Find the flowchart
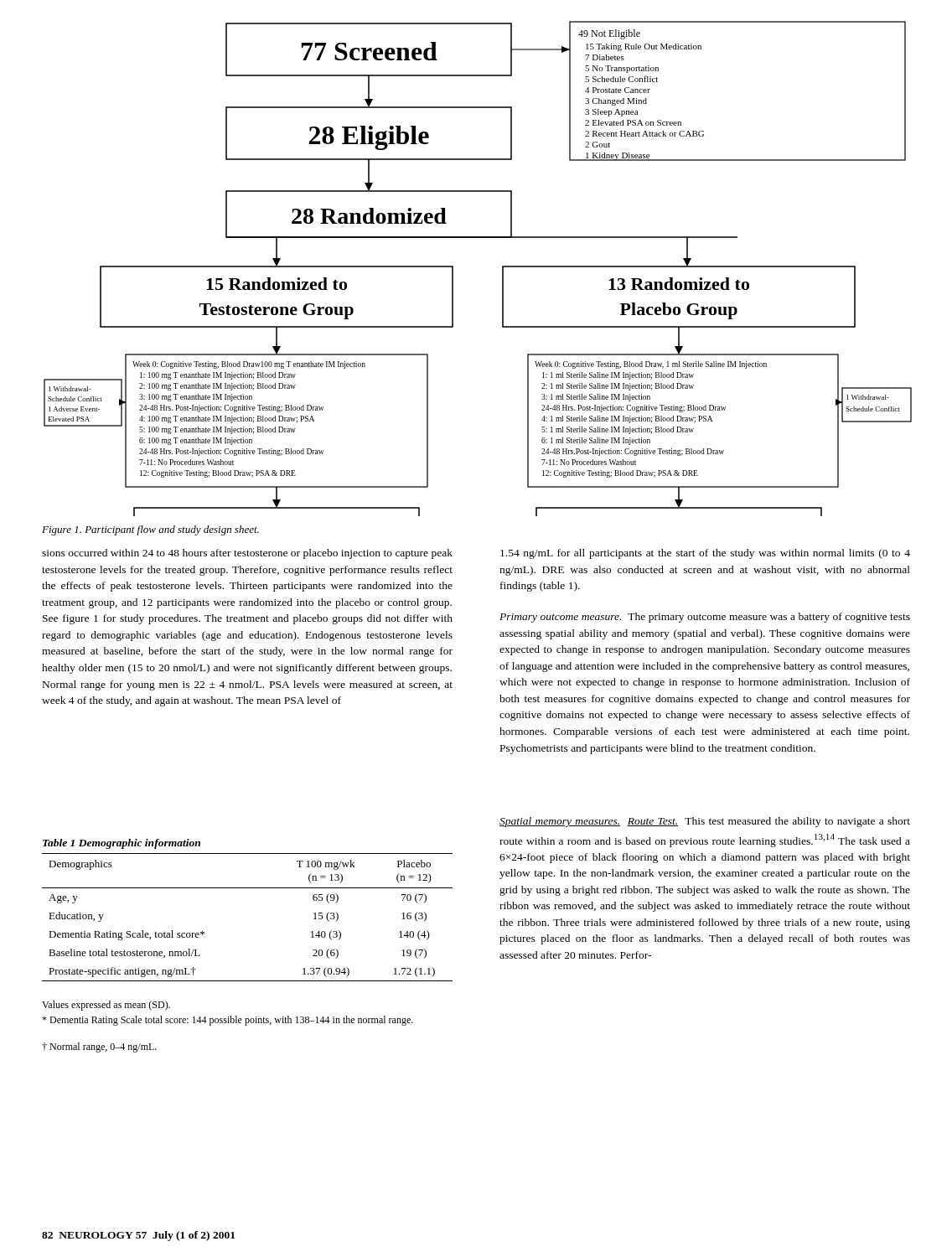952x1257 pixels. pos(478,266)
